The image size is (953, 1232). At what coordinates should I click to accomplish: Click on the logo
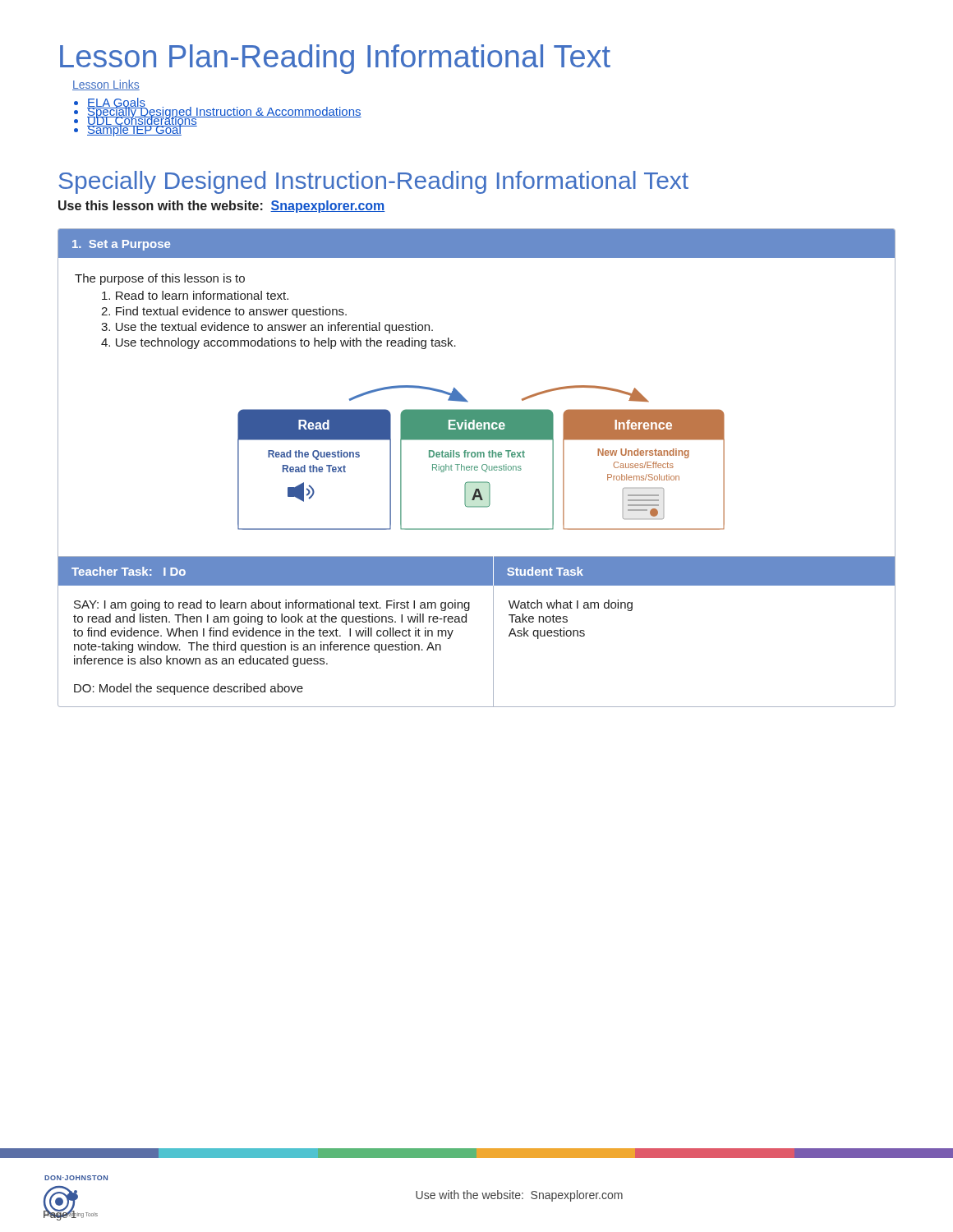point(78,1195)
